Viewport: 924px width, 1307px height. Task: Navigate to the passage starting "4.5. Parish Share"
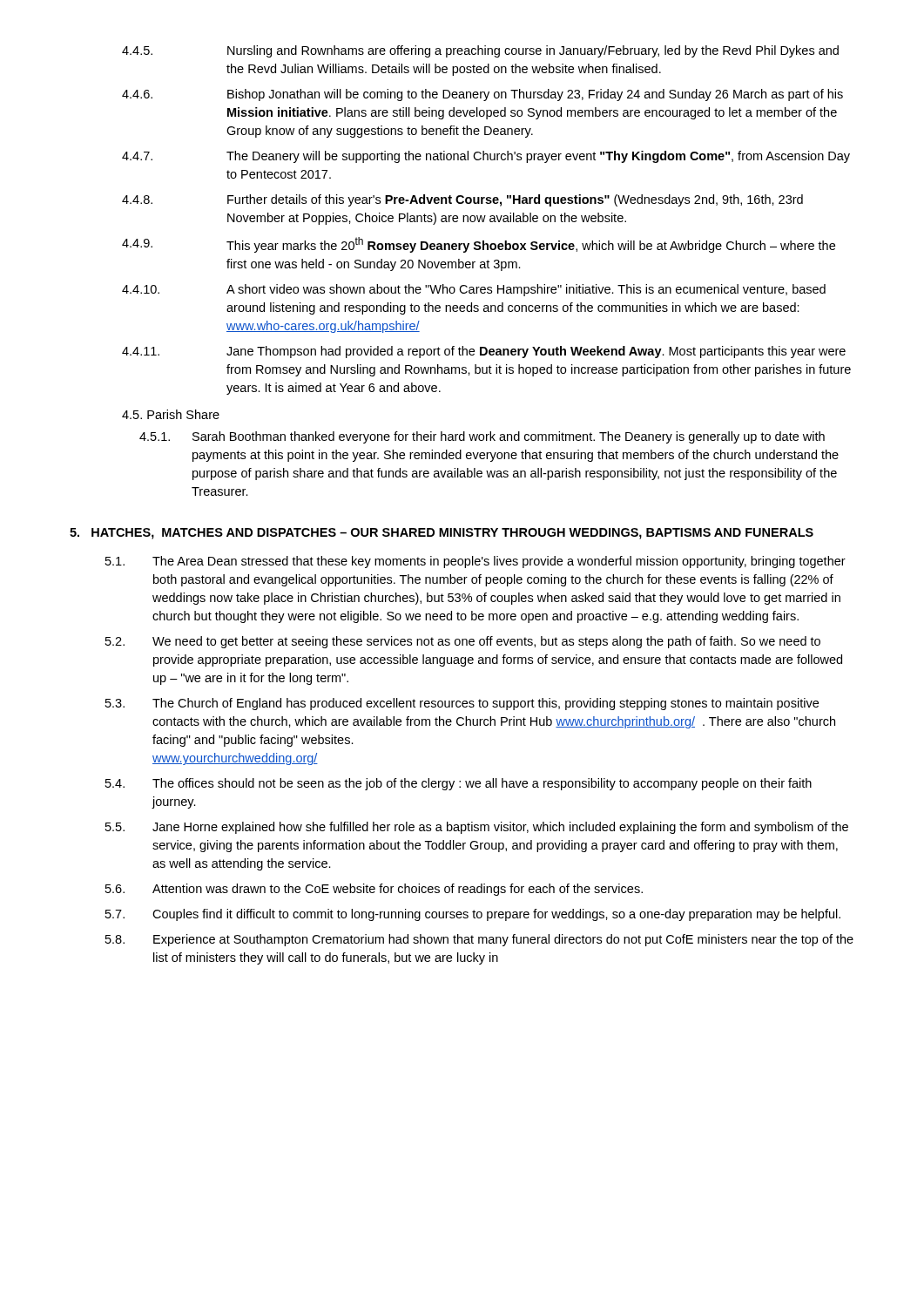pos(171,415)
